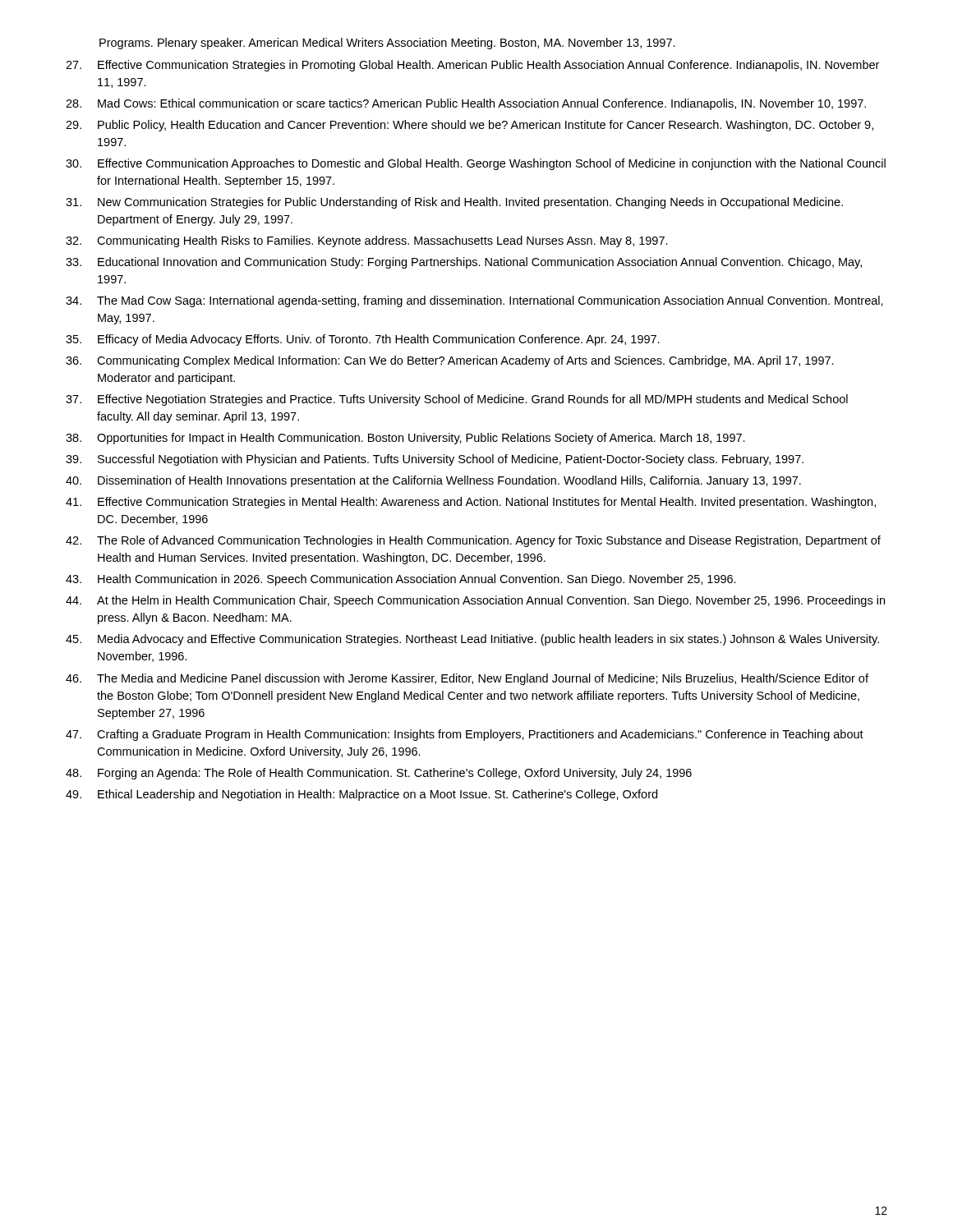Find the text starting "43. Health Communication in"

tap(476, 580)
